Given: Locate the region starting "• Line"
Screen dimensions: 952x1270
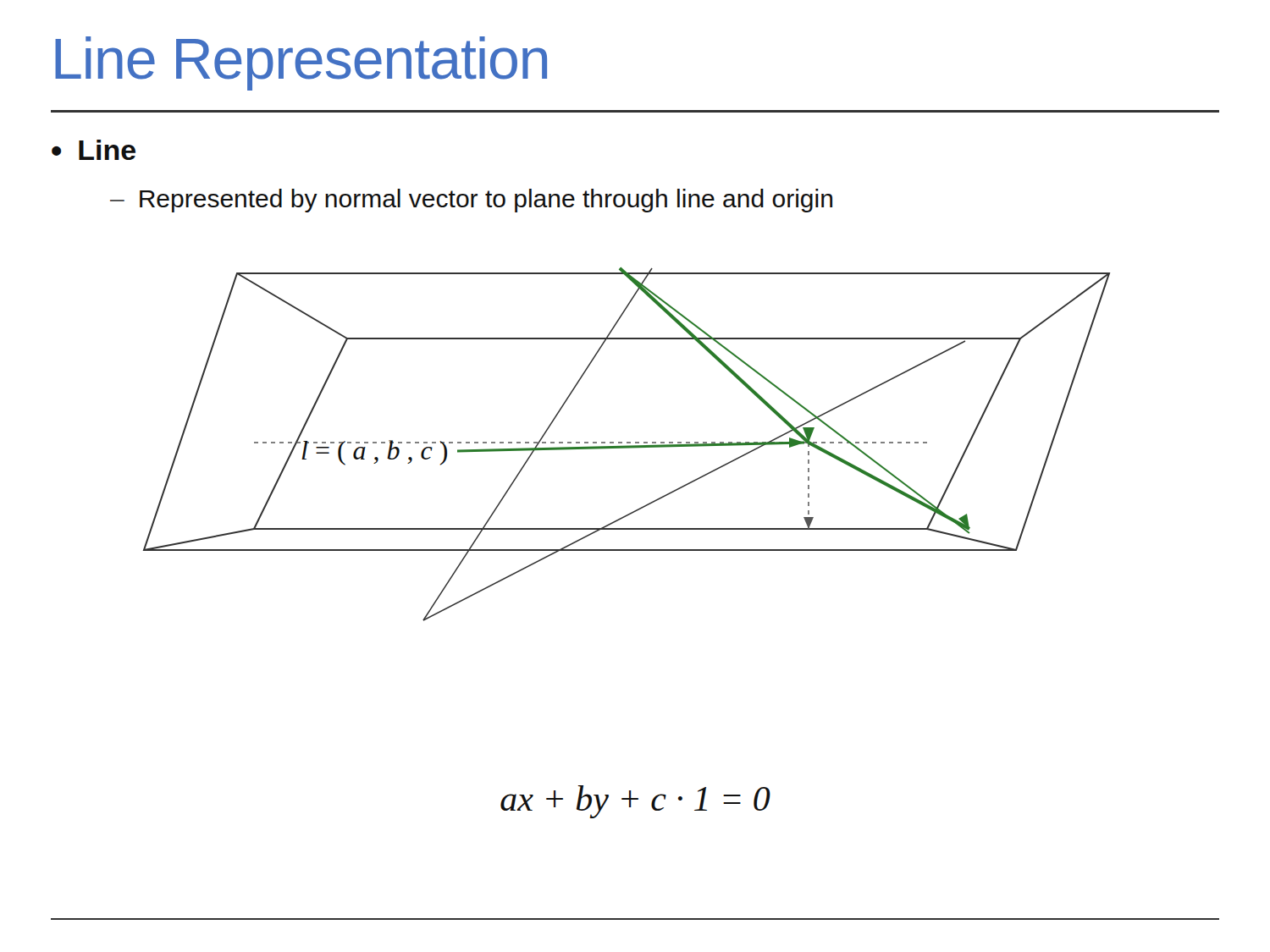Looking at the screenshot, I should 94,150.
